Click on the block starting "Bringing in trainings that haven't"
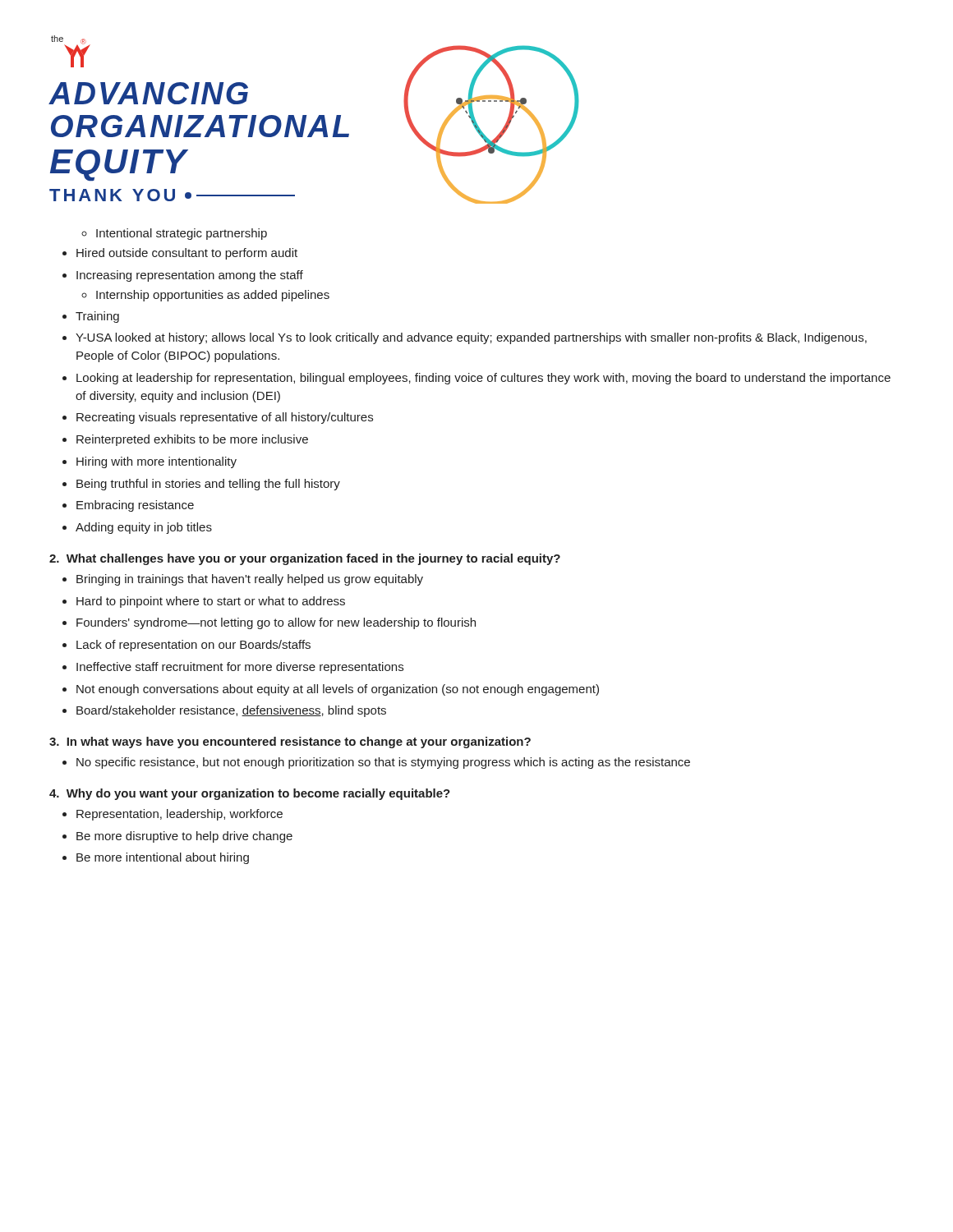 click(x=249, y=578)
